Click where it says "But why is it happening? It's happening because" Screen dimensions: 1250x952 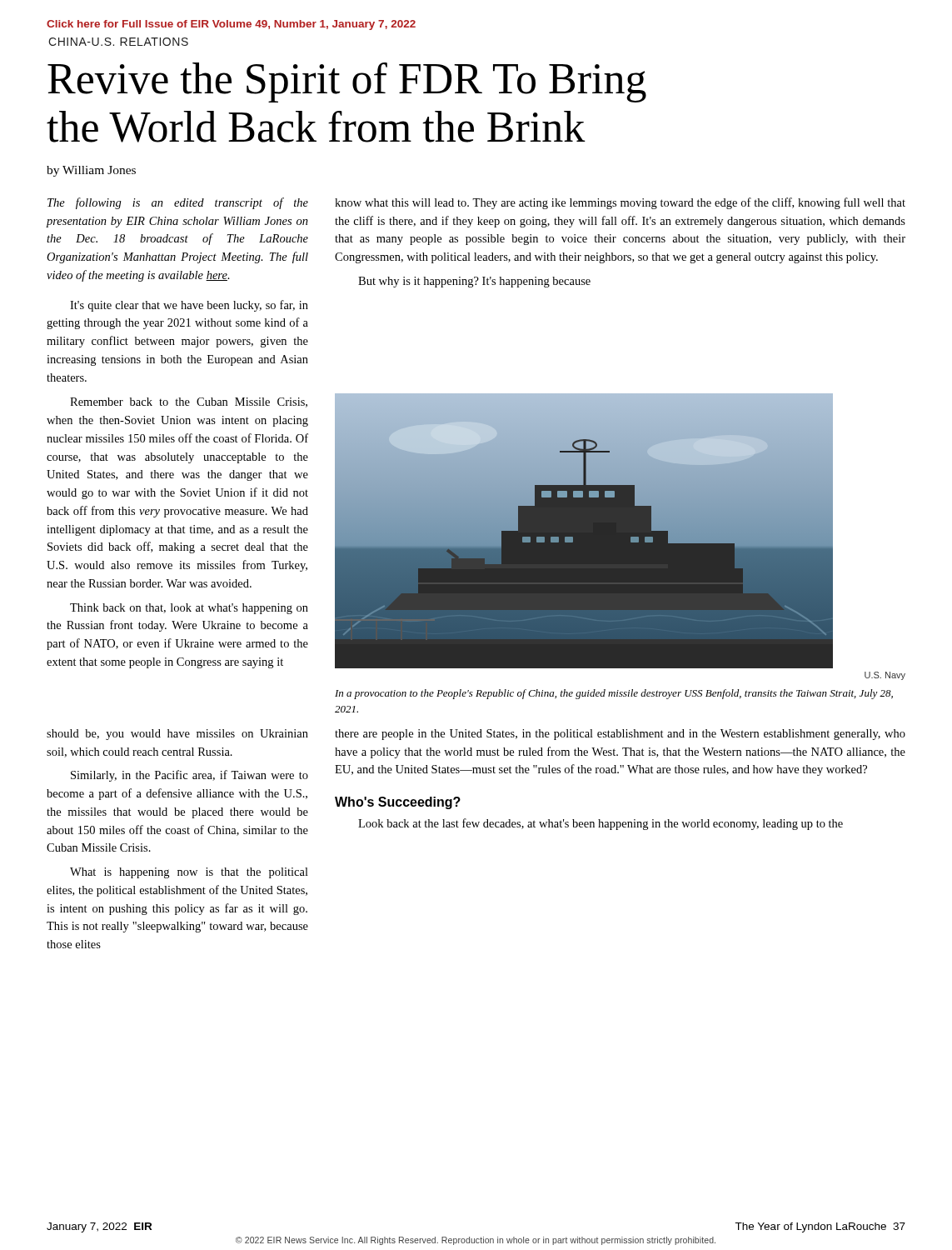coord(474,281)
